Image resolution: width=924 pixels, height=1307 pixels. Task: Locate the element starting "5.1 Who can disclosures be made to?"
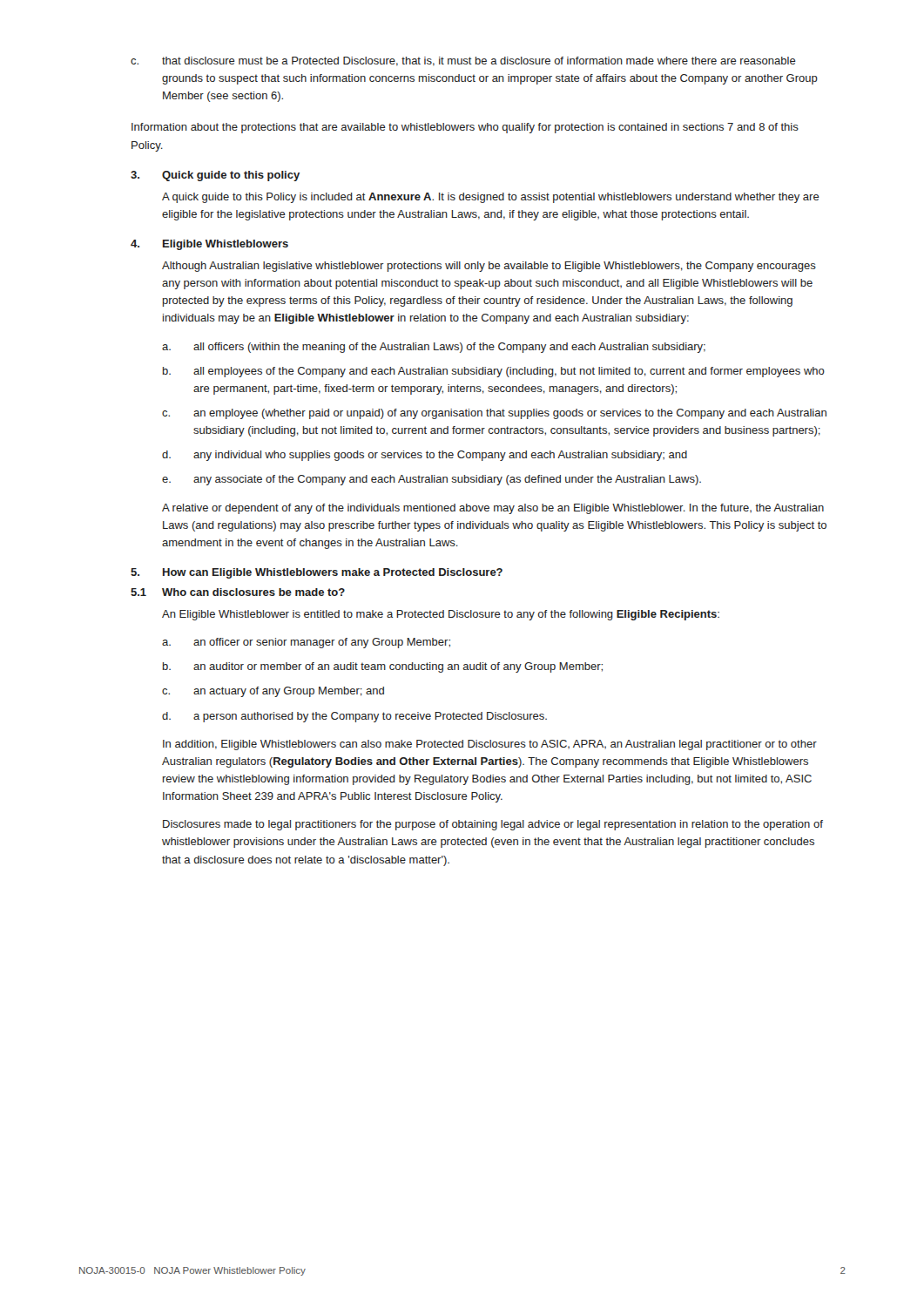pos(238,592)
